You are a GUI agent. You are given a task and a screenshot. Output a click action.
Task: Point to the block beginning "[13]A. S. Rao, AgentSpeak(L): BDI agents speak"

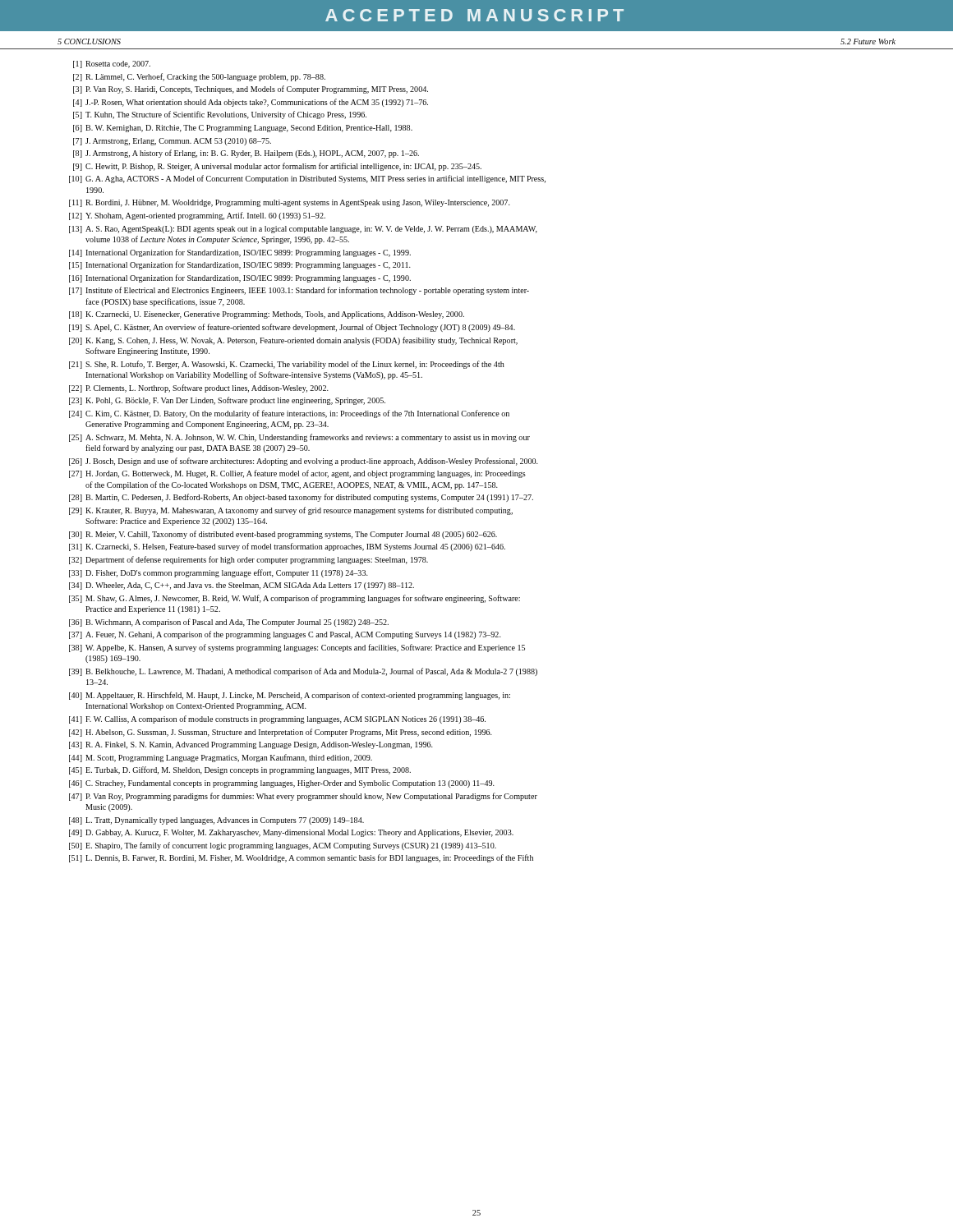[476, 234]
